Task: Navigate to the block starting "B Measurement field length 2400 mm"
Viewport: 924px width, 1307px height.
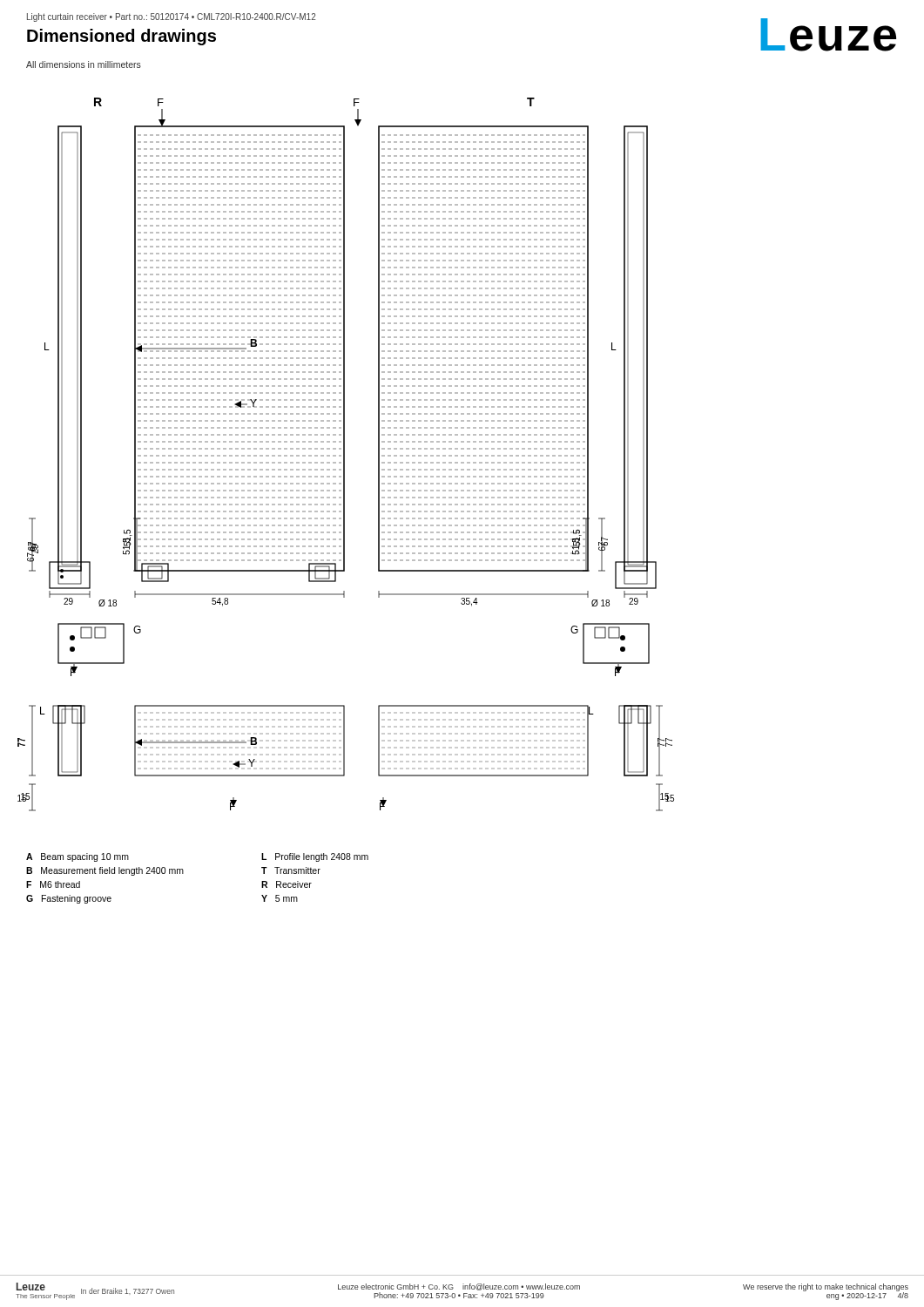Action: pos(105,870)
